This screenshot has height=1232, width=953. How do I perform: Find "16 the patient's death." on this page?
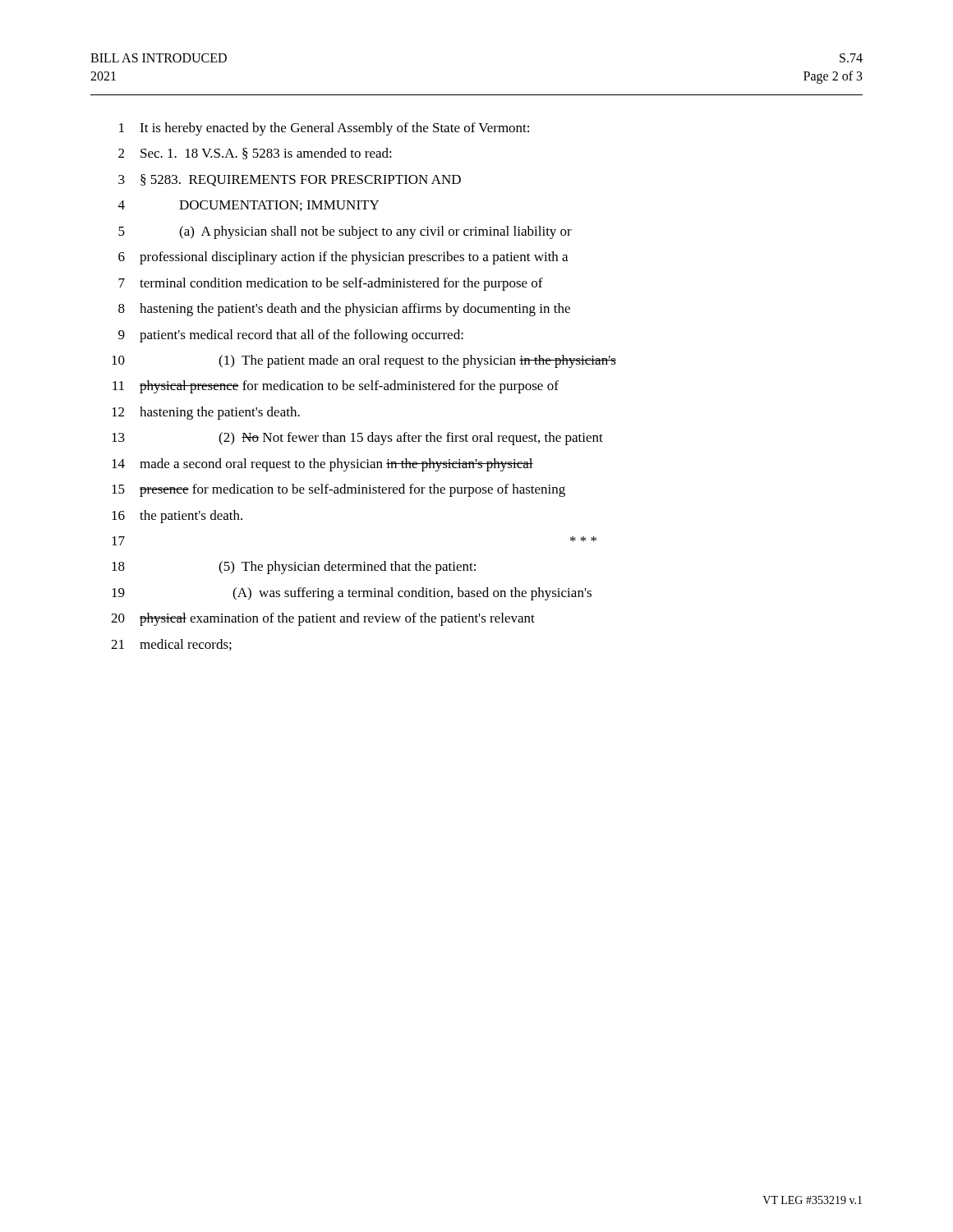click(x=177, y=517)
